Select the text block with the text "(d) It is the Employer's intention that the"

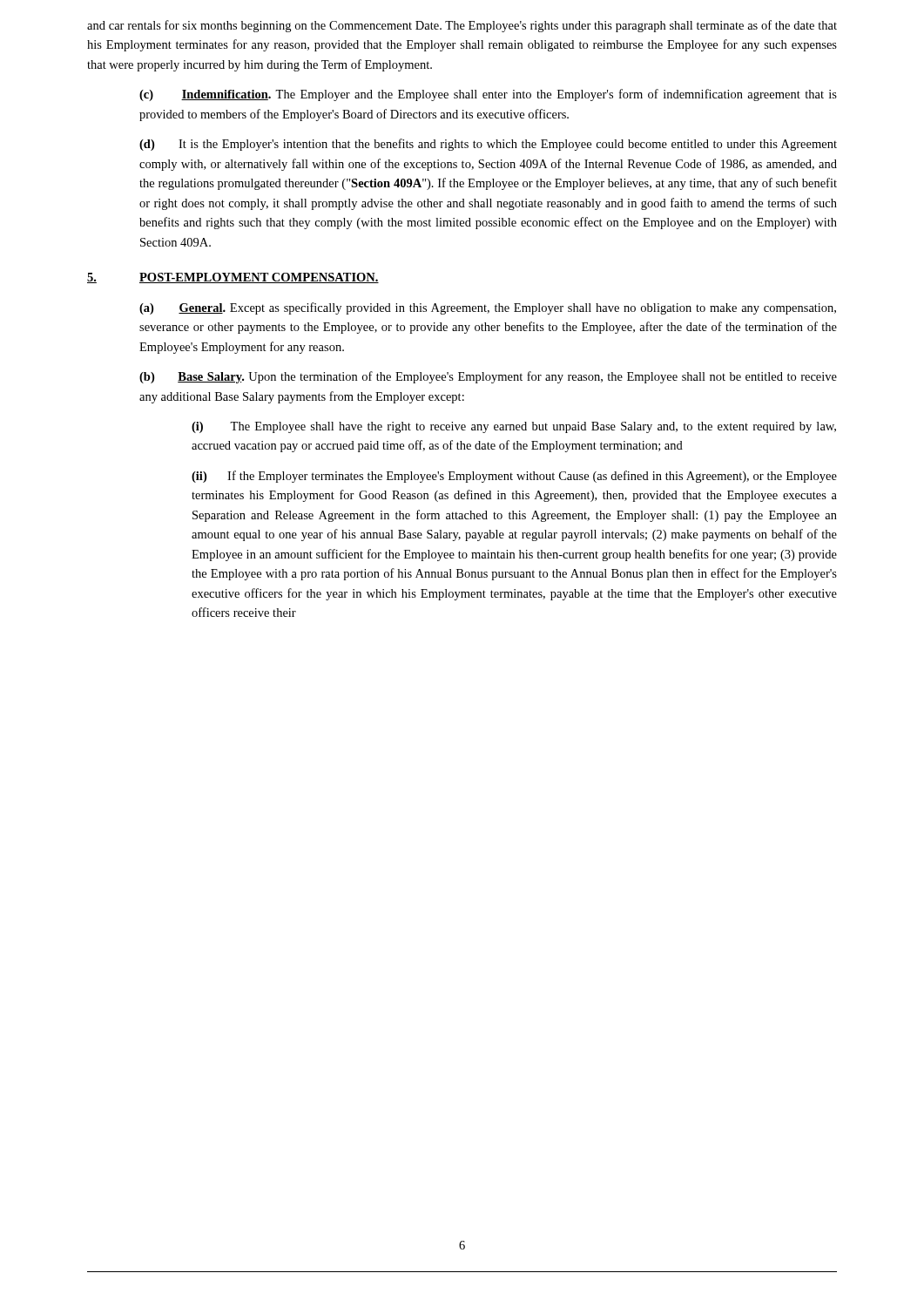488,193
